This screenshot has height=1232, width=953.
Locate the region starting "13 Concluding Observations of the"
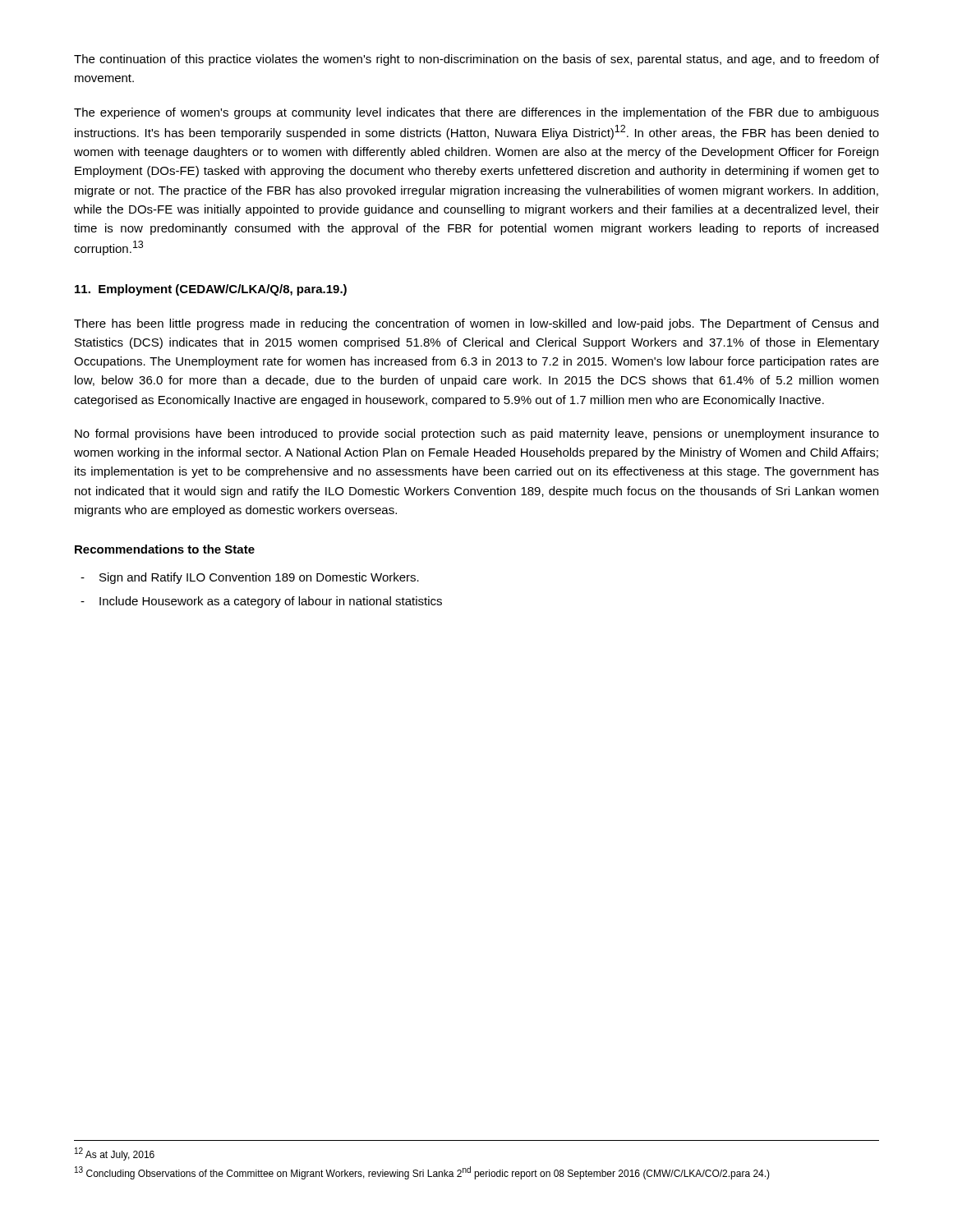(422, 1172)
